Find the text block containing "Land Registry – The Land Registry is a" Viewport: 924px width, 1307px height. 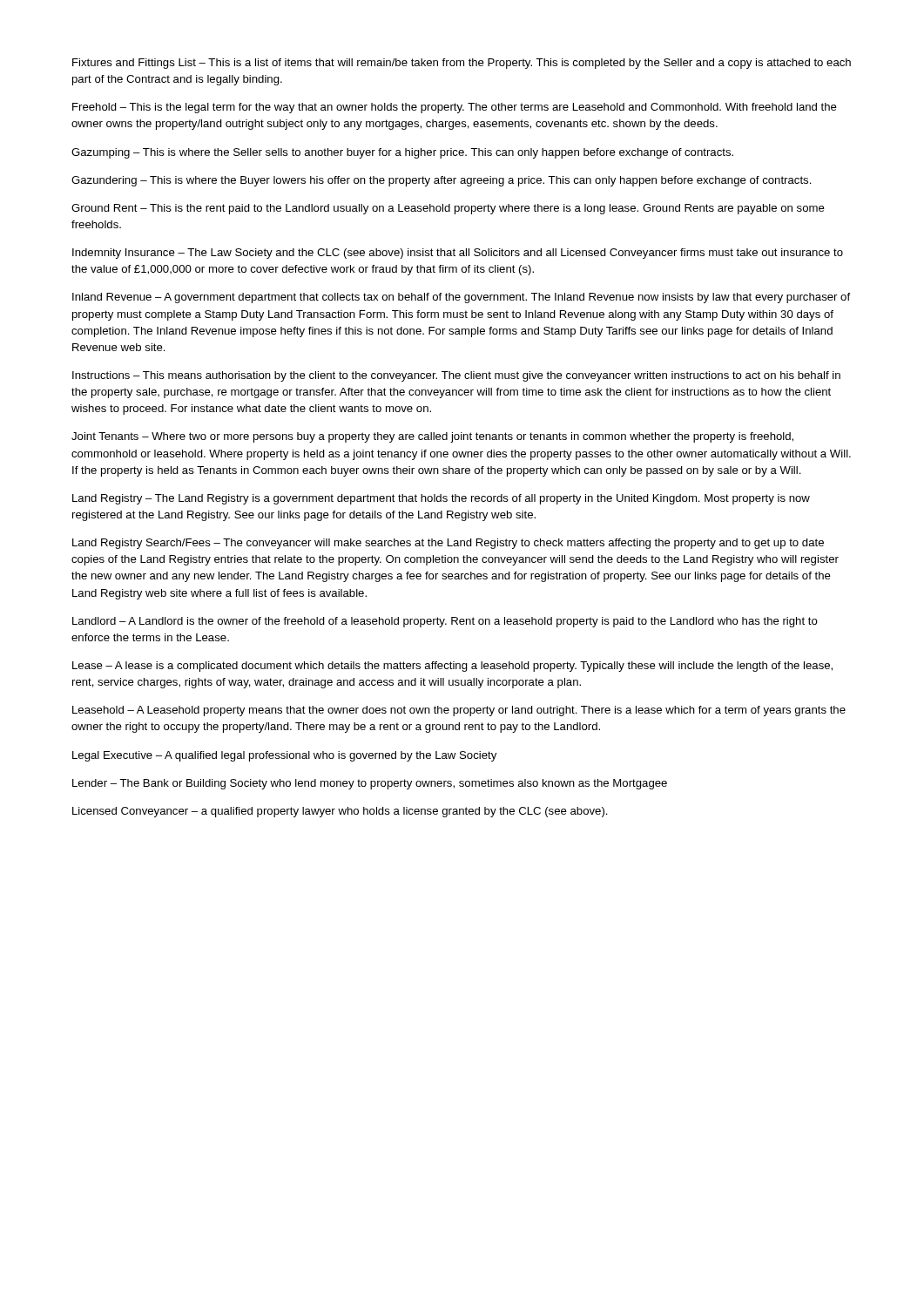[x=441, y=506]
